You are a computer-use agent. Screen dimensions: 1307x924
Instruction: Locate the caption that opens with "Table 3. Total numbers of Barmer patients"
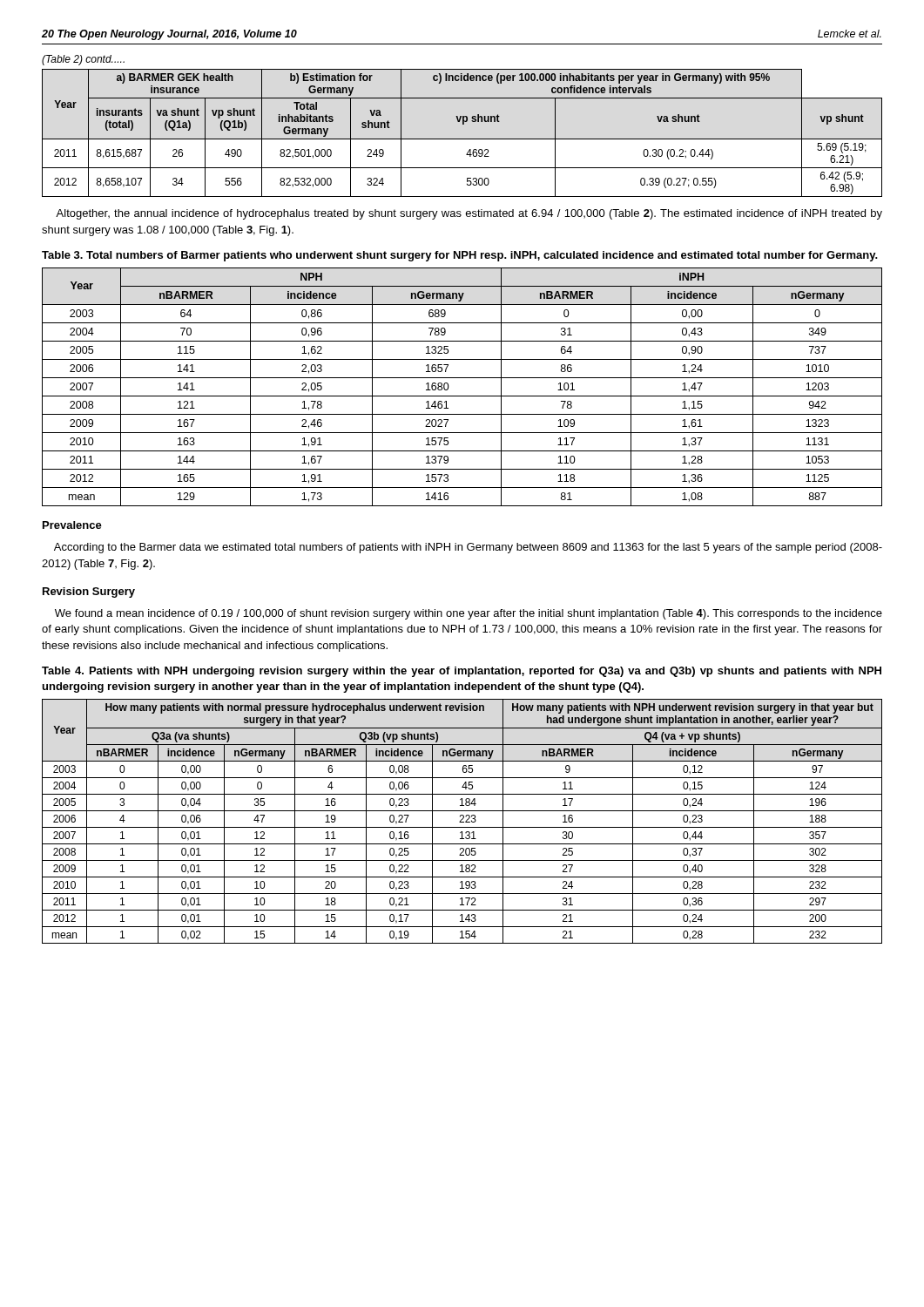[x=460, y=255]
